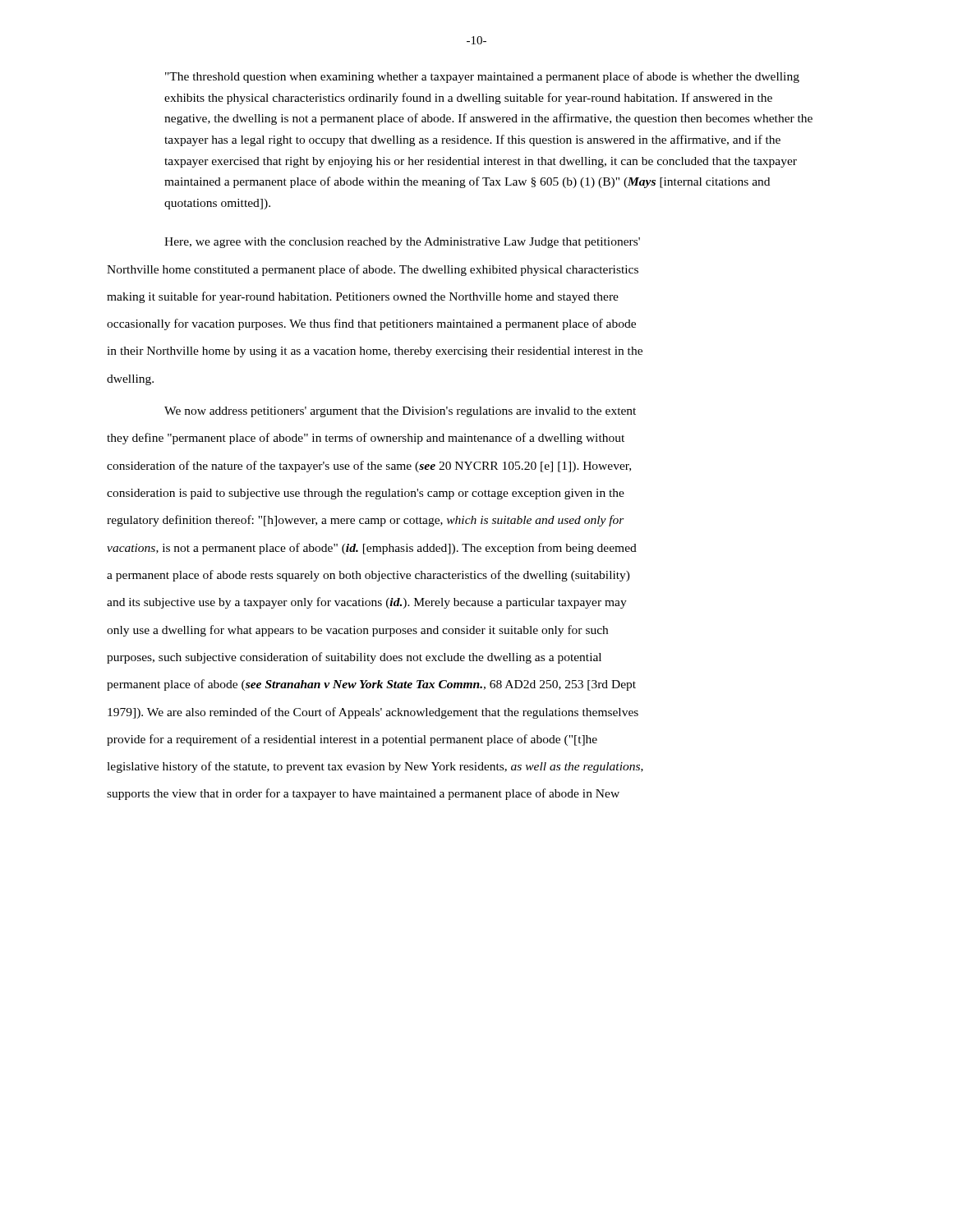Find the block on this page that starts "Here, we agree"
This screenshot has width=953, height=1232.
(476, 310)
